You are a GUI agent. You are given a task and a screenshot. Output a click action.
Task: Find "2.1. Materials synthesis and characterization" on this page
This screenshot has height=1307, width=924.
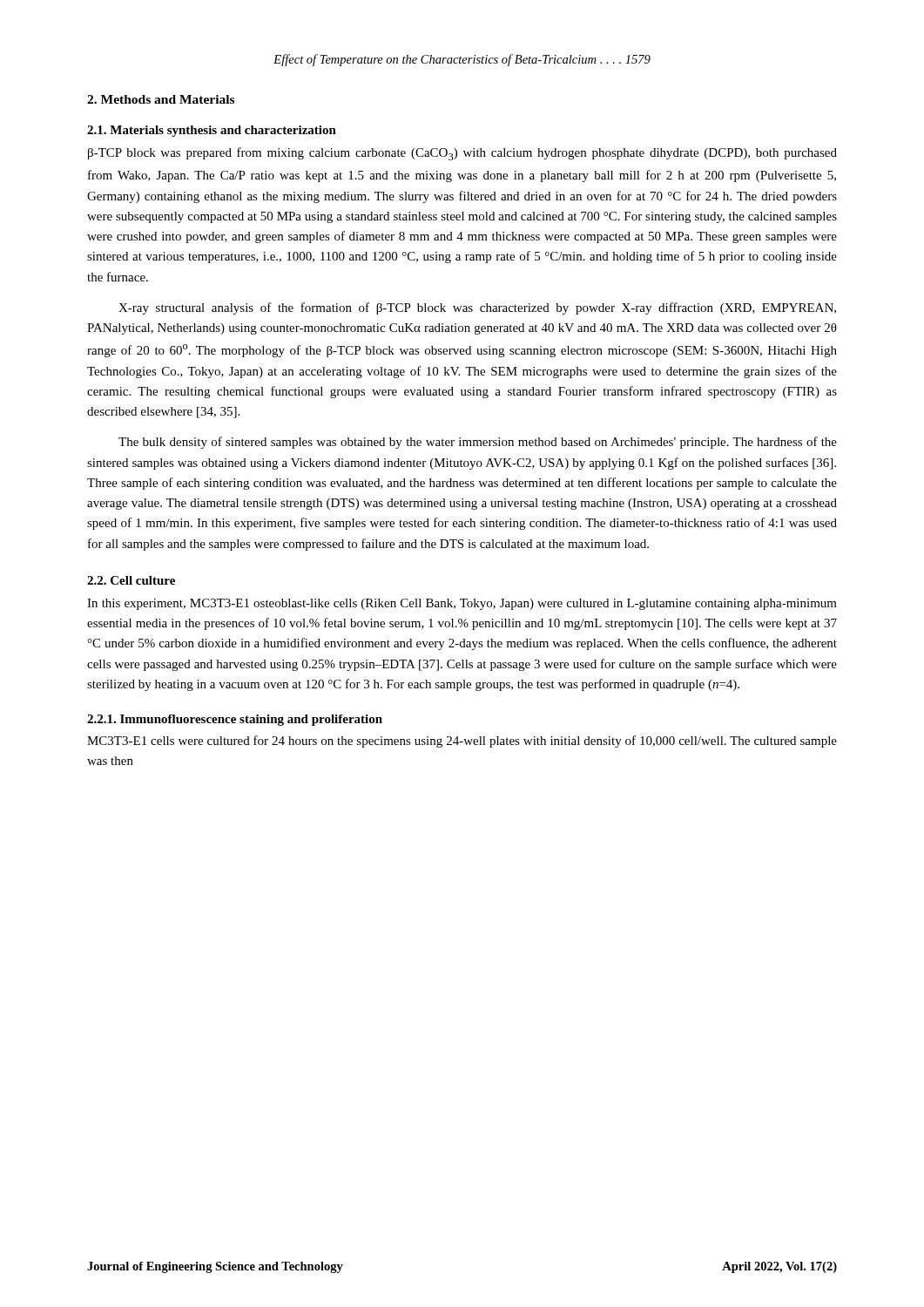pyautogui.click(x=212, y=130)
